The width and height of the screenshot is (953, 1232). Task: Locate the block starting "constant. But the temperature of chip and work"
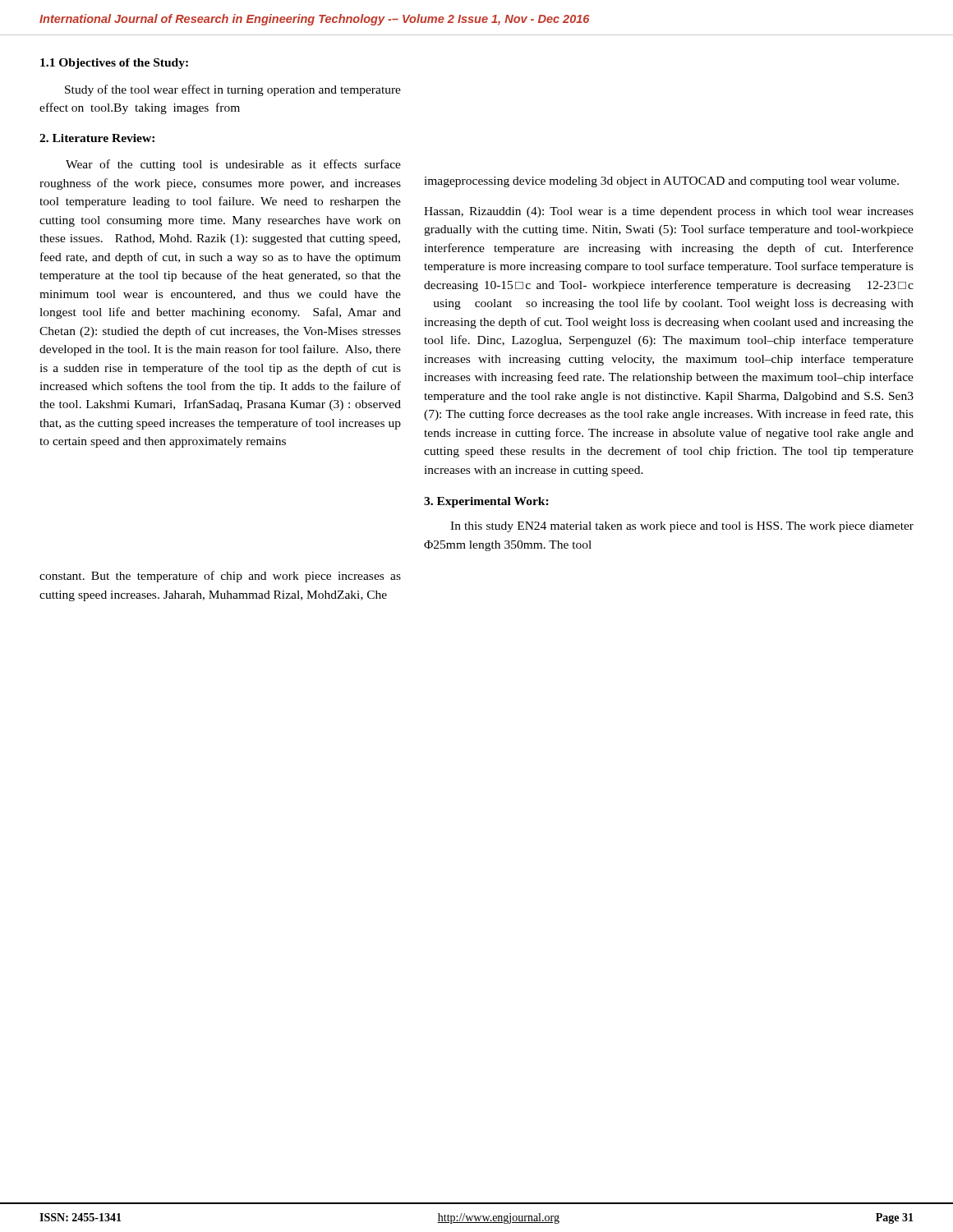coord(220,585)
